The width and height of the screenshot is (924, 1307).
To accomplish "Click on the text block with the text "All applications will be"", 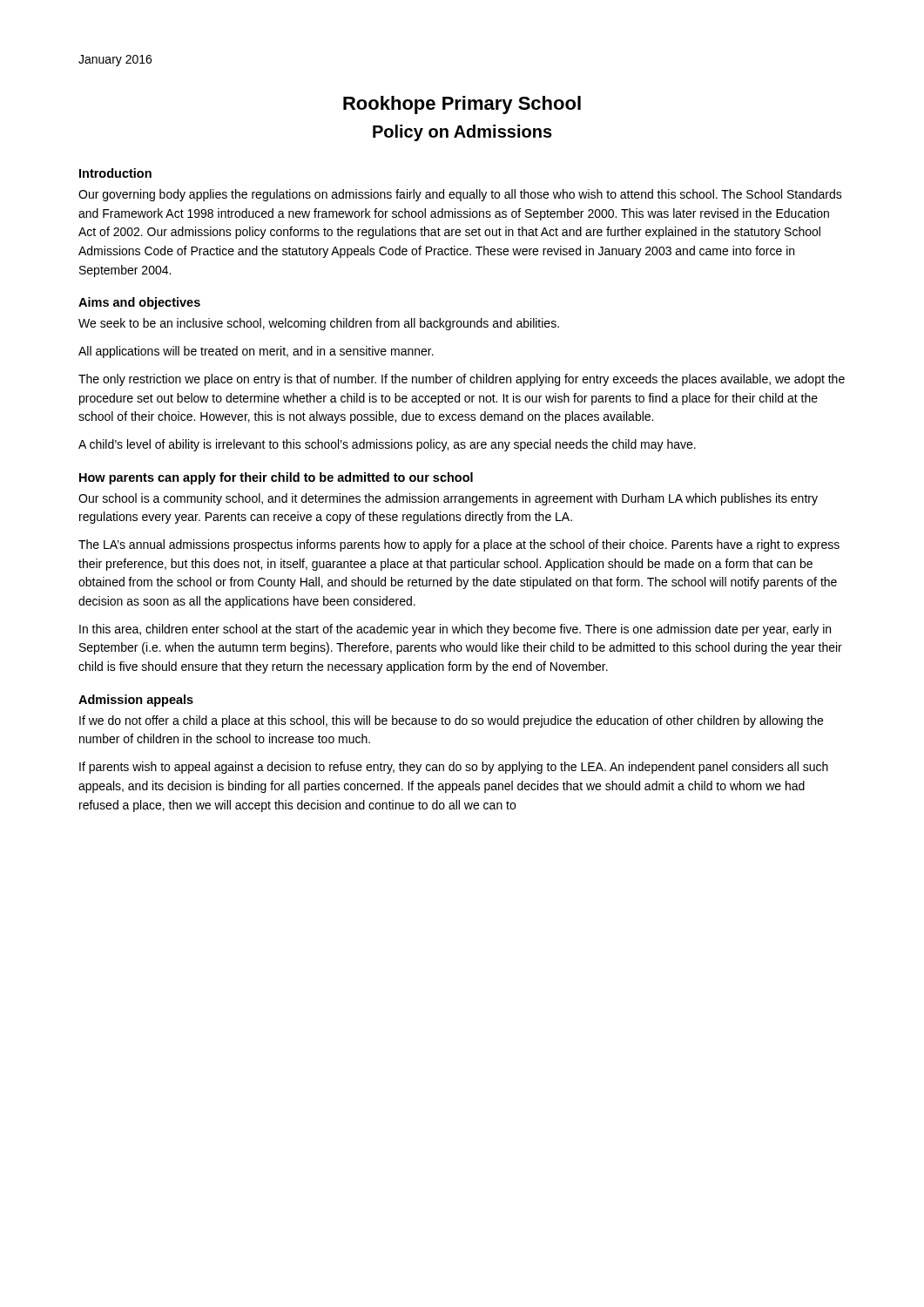I will 256,351.
